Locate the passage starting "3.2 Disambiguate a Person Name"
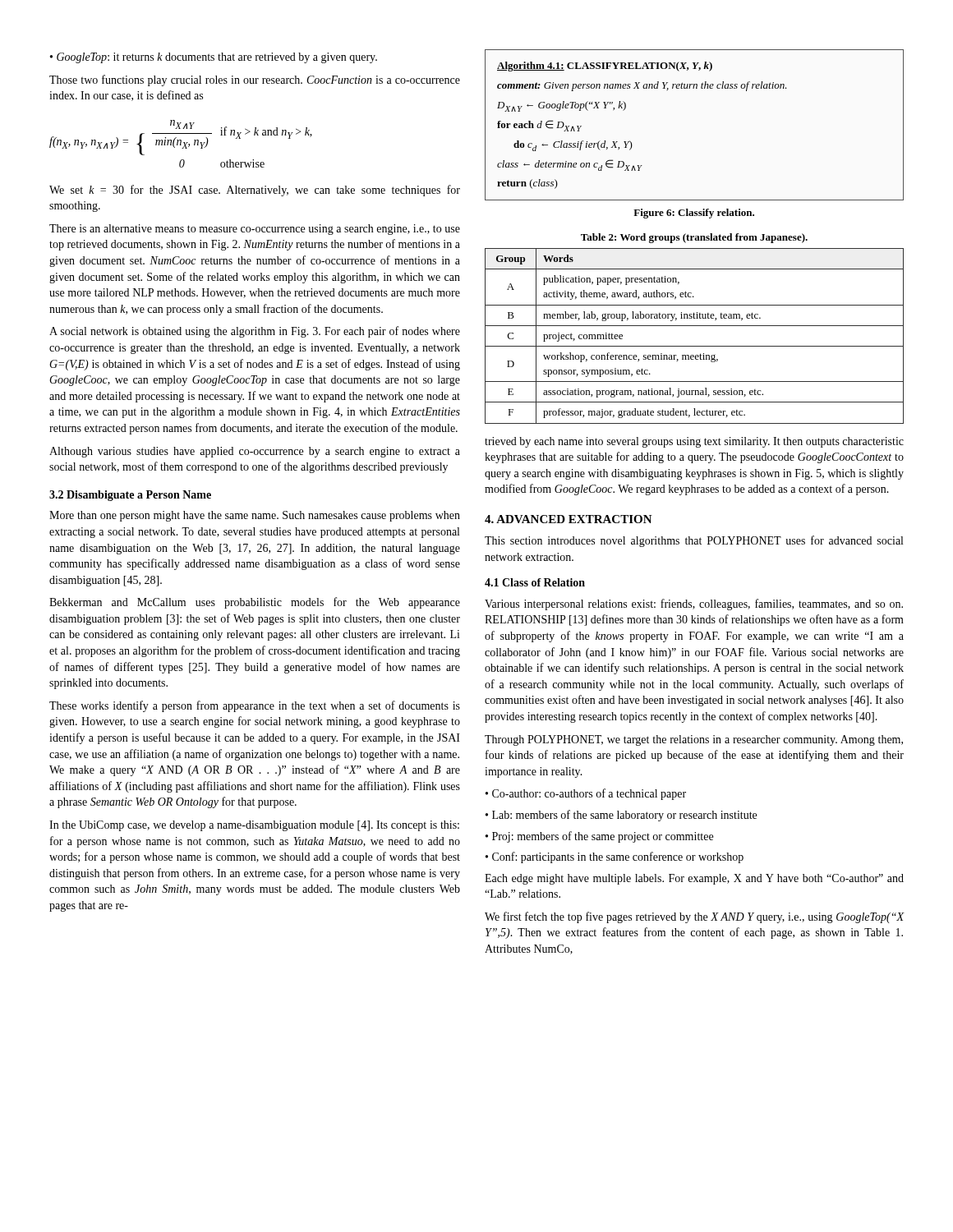953x1232 pixels. 130,495
